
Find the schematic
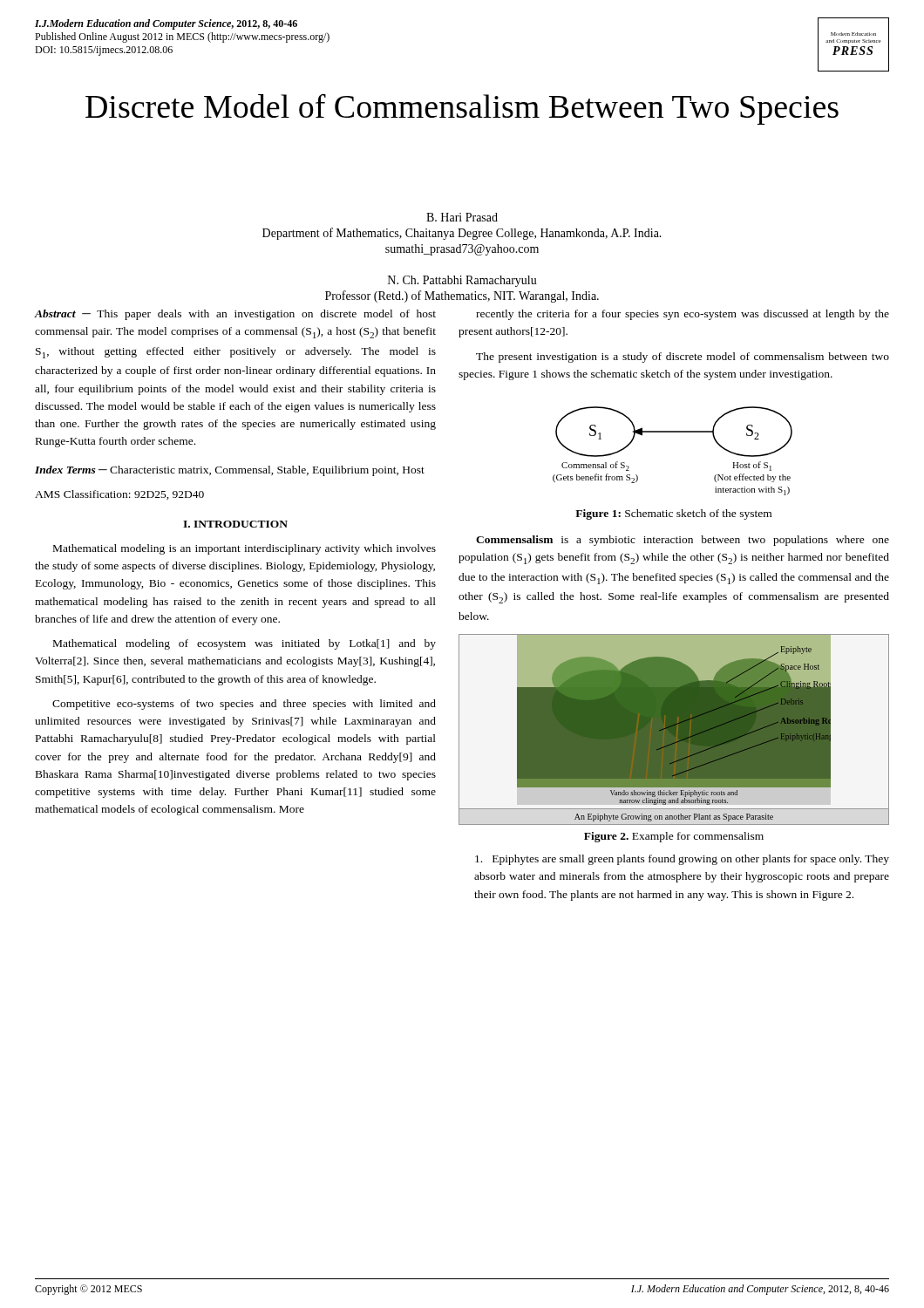coord(674,449)
